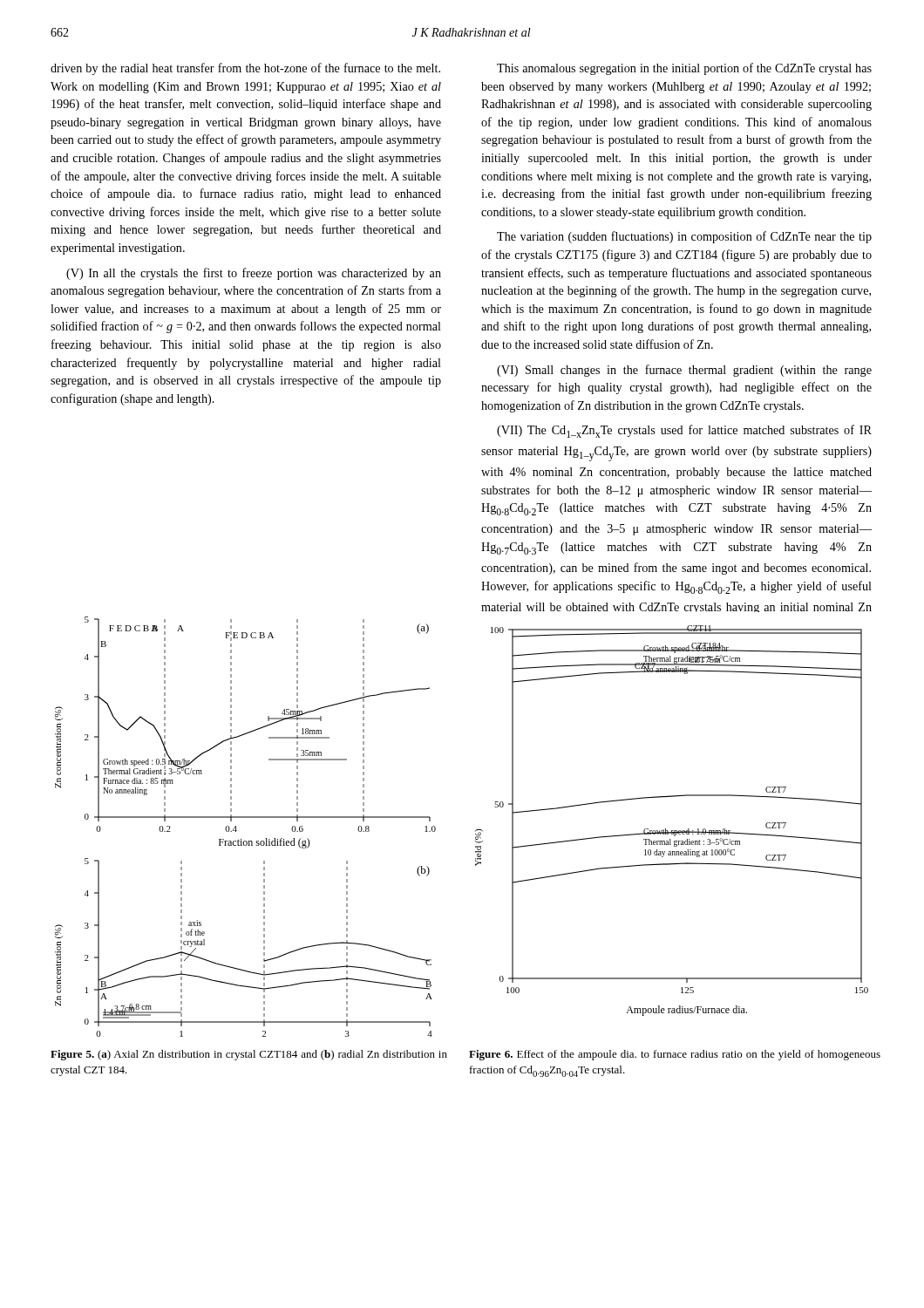Find the text starting "driven by the radial"
The width and height of the screenshot is (924, 1308).
click(246, 158)
